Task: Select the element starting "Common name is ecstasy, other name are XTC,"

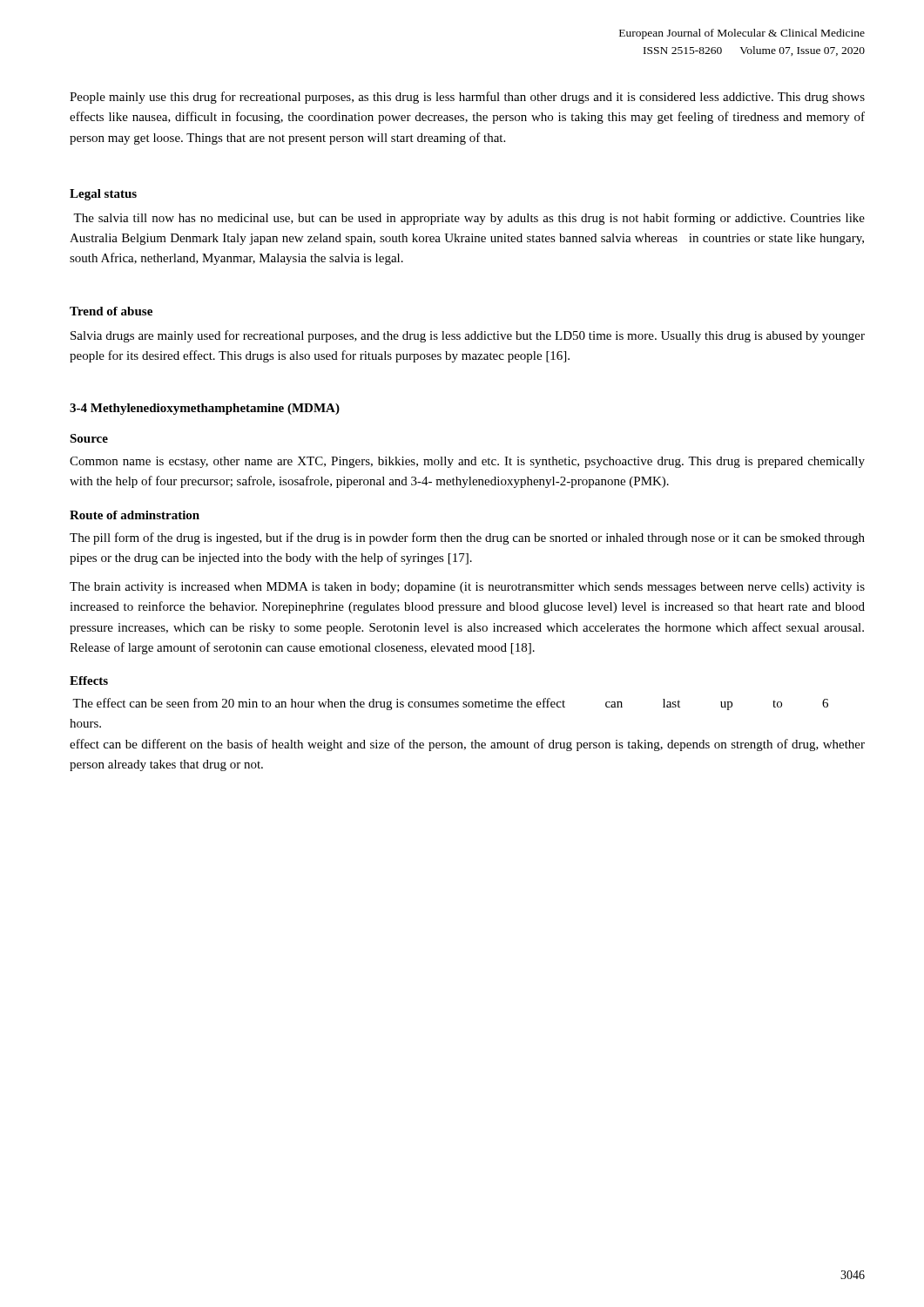Action: click(x=467, y=471)
